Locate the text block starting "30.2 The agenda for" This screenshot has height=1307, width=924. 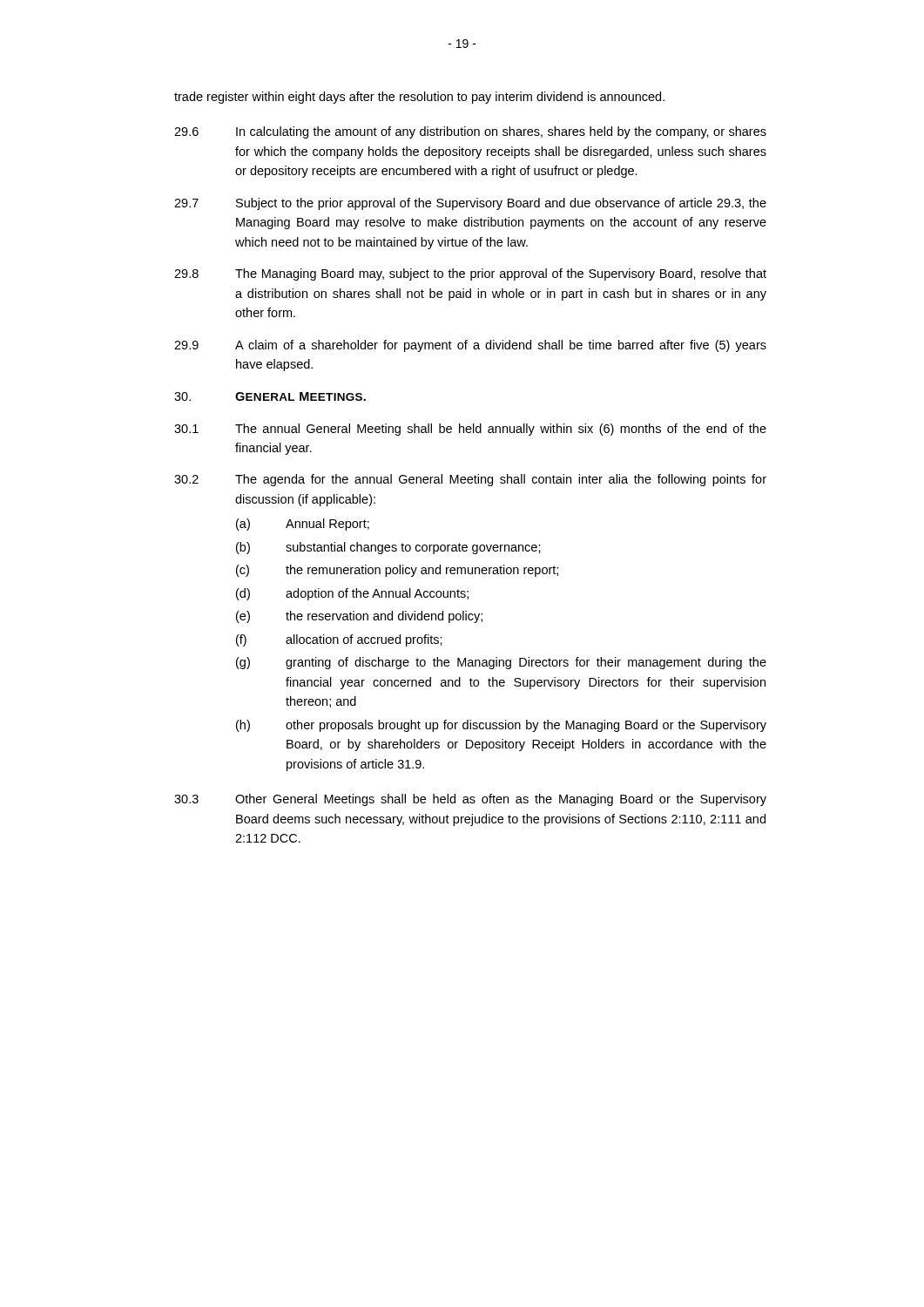470,624
